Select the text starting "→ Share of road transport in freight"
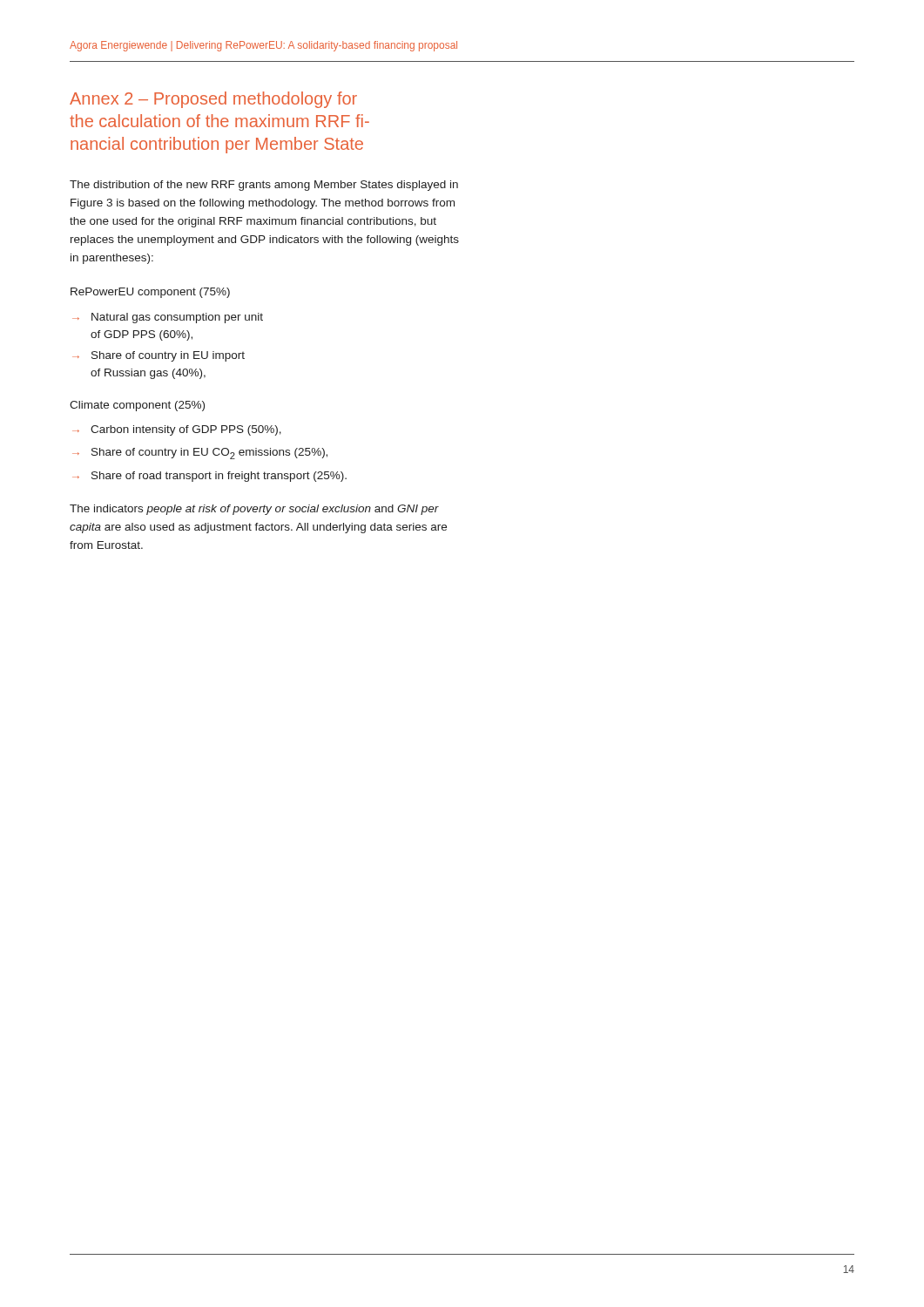This screenshot has height=1307, width=924. point(266,477)
